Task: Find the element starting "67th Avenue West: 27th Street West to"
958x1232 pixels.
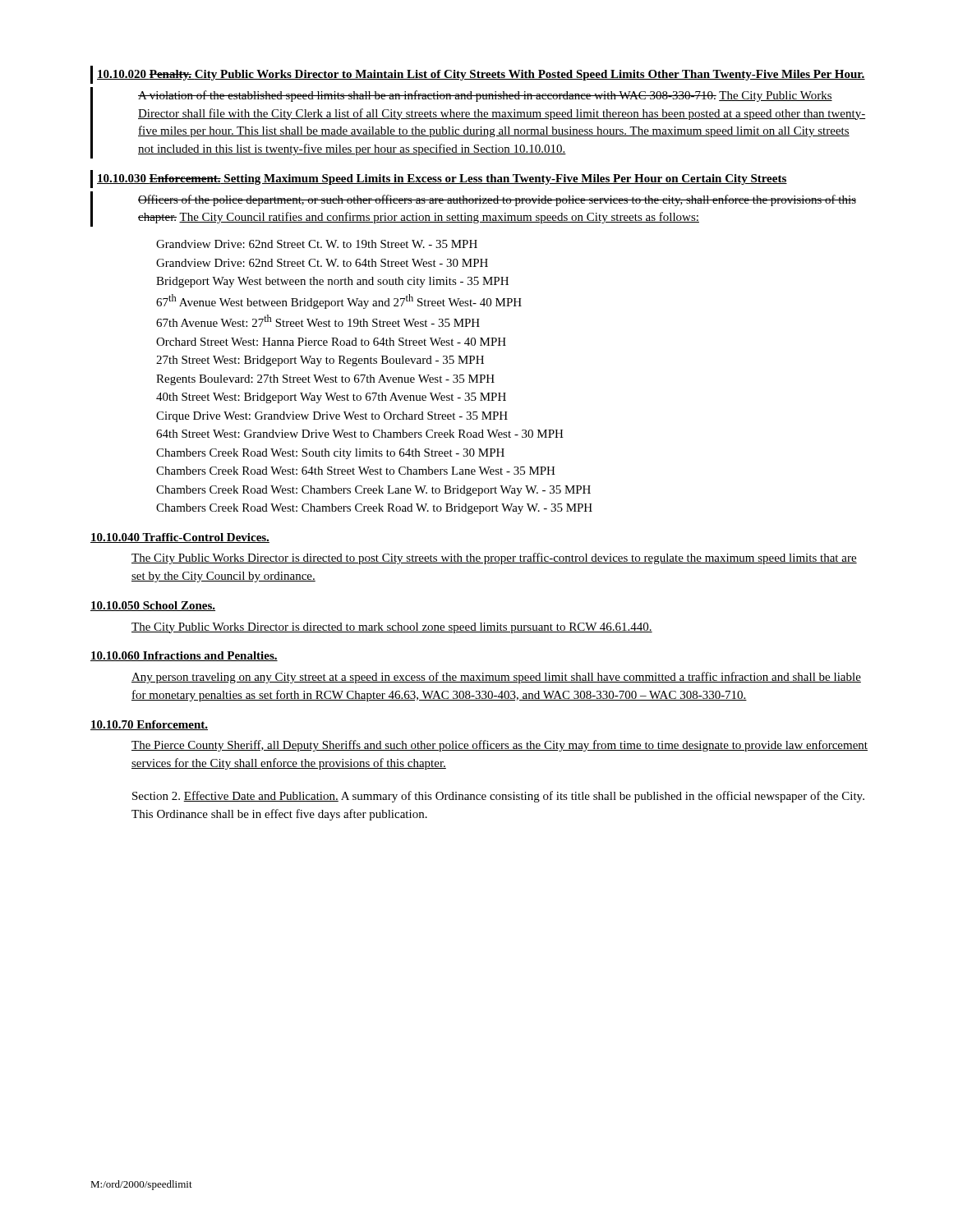Action: click(x=318, y=321)
